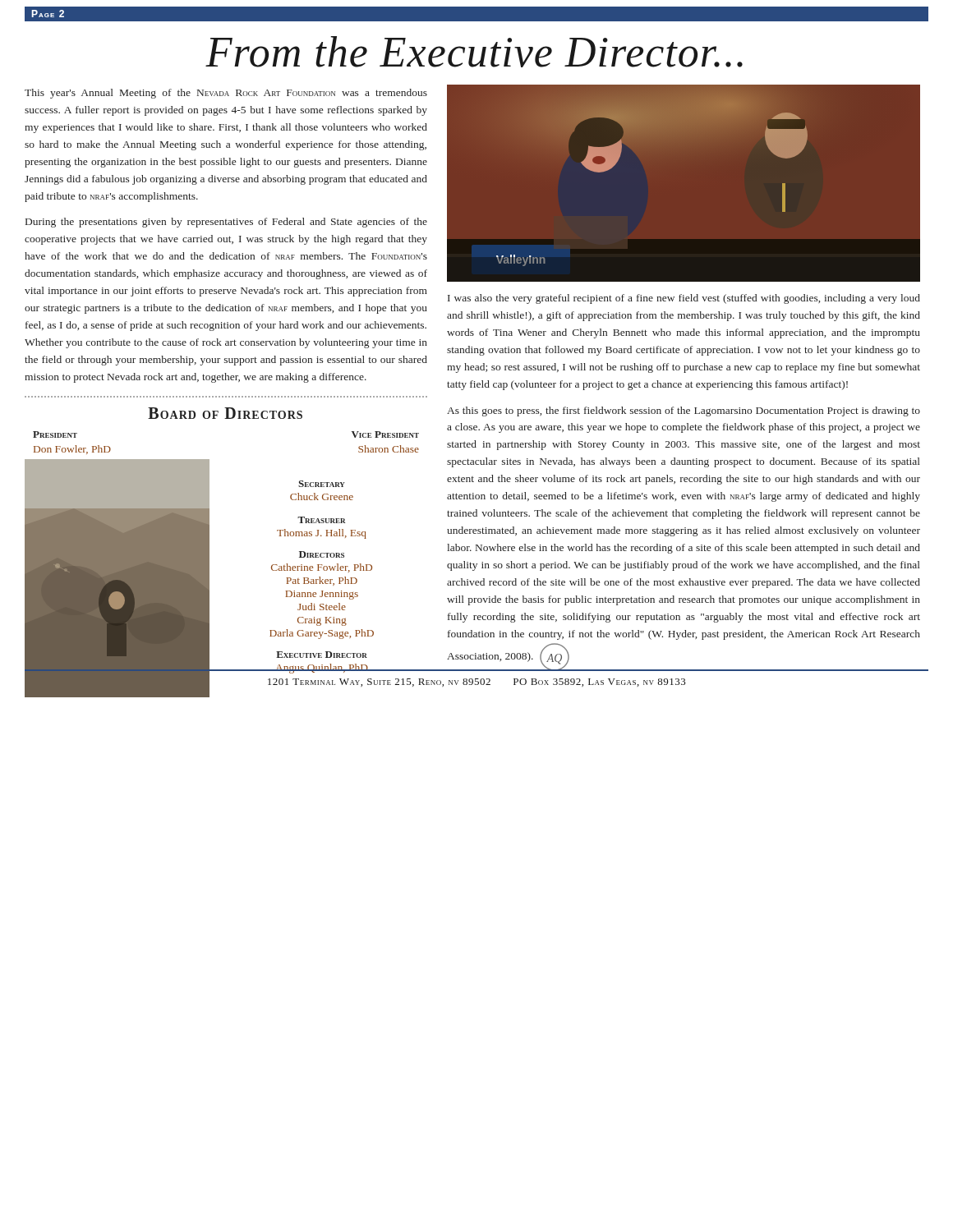Locate the list item that reads "SecretaryChuck Greene"
The image size is (953, 1232).
point(322,490)
